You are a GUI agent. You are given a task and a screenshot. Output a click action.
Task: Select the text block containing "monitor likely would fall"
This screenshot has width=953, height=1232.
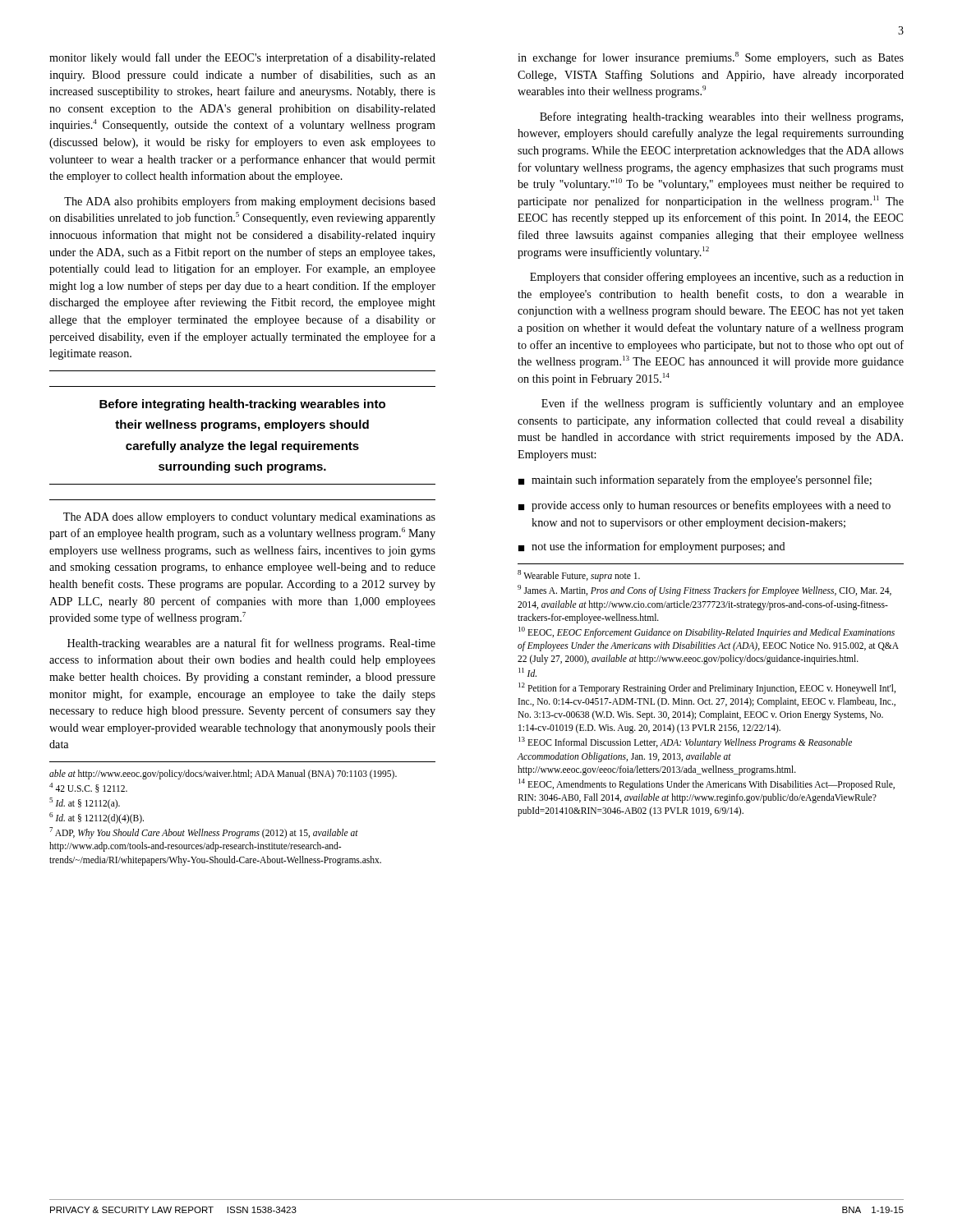pyautogui.click(x=242, y=117)
